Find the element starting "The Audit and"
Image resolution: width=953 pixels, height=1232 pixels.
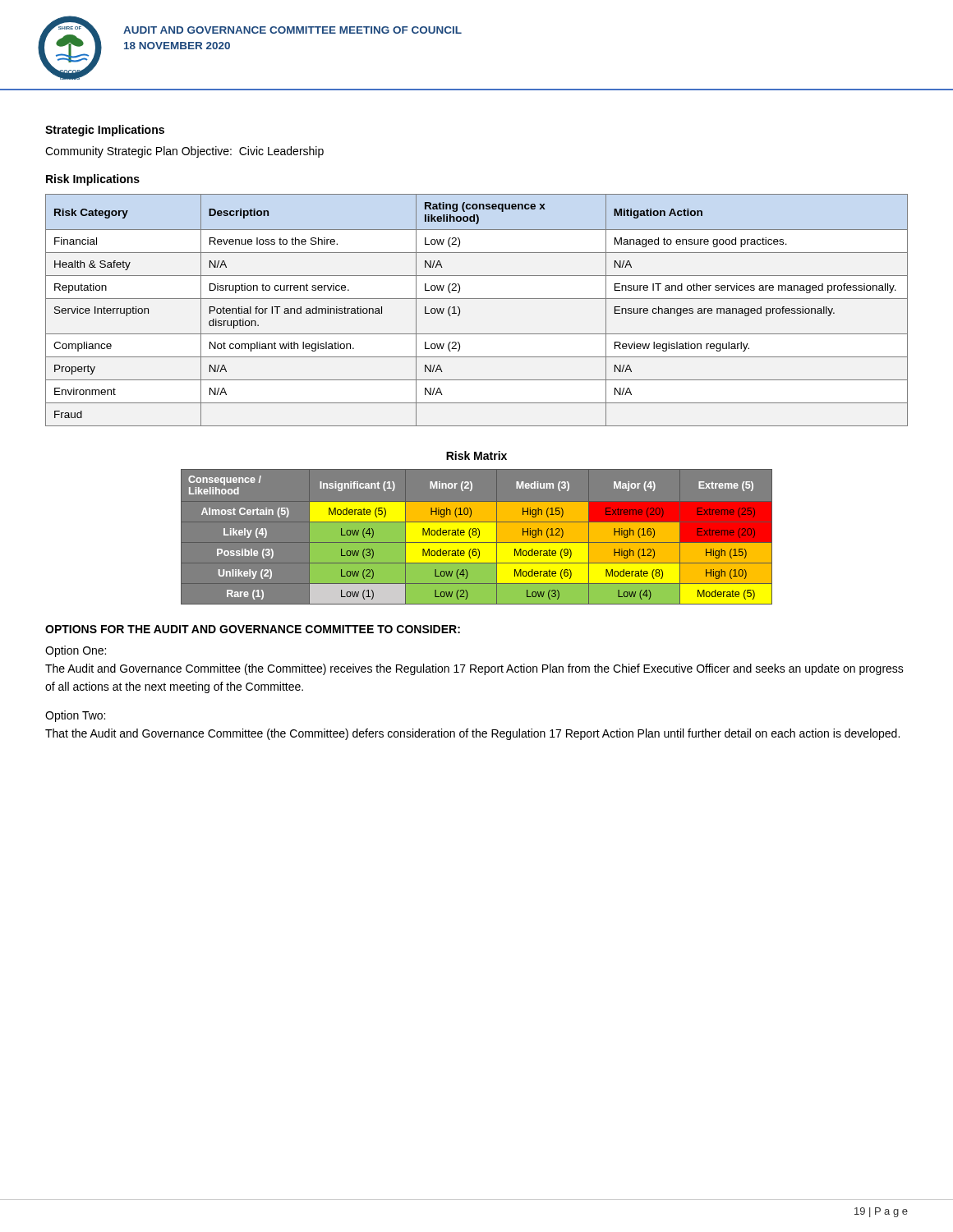(x=474, y=677)
